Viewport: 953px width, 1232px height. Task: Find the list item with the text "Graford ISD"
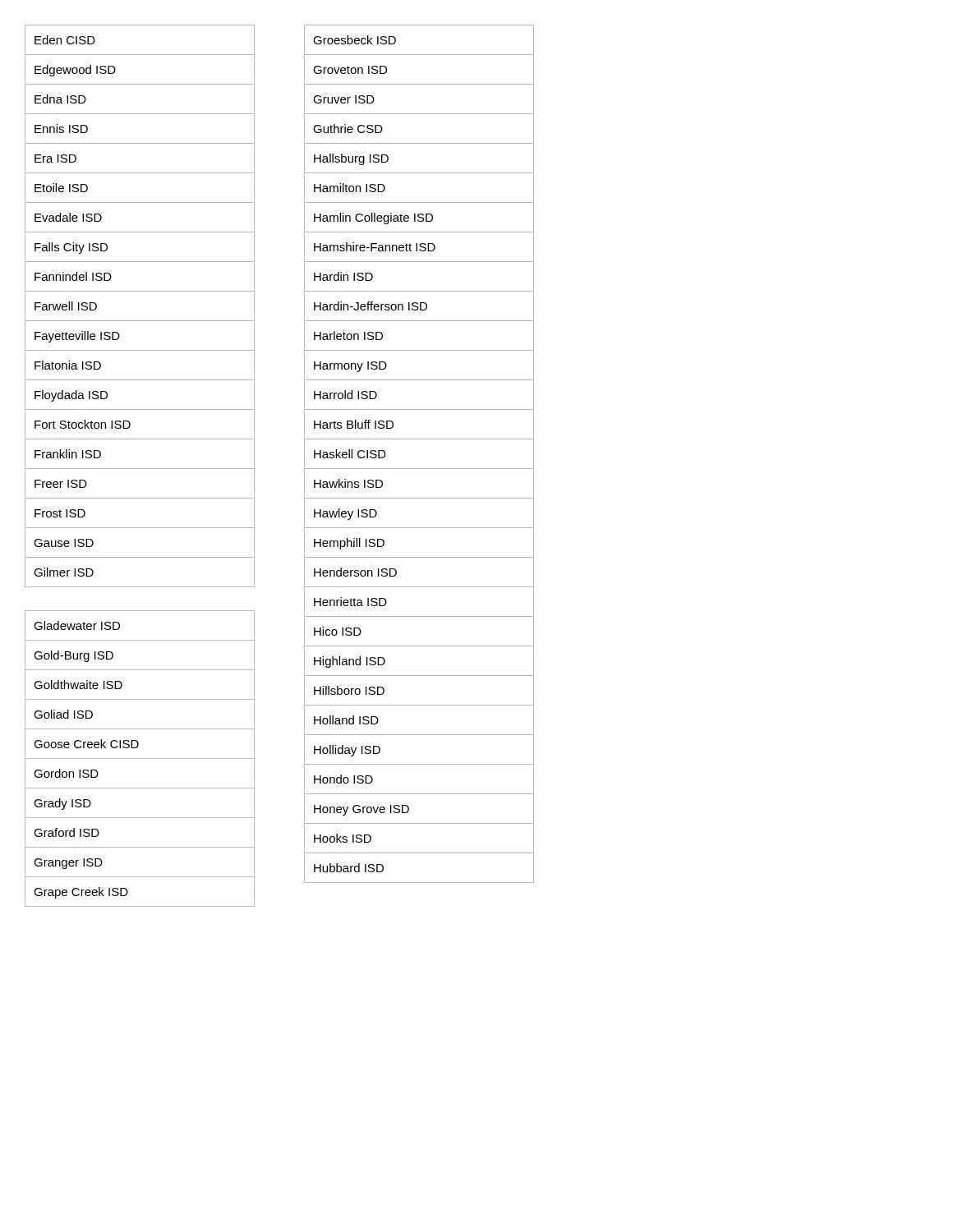[67, 832]
